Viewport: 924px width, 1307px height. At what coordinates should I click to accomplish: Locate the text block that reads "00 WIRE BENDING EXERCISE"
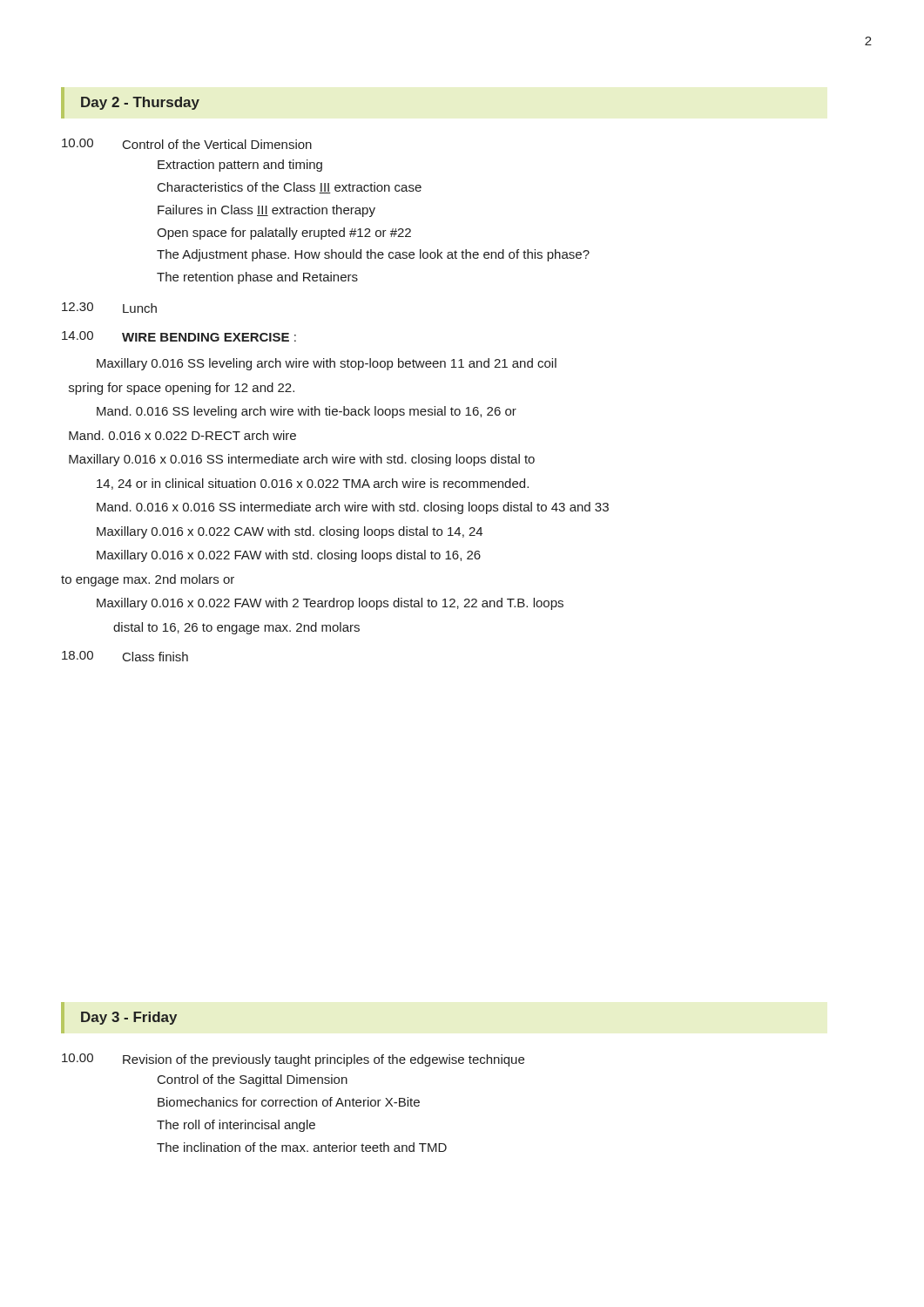(x=444, y=482)
